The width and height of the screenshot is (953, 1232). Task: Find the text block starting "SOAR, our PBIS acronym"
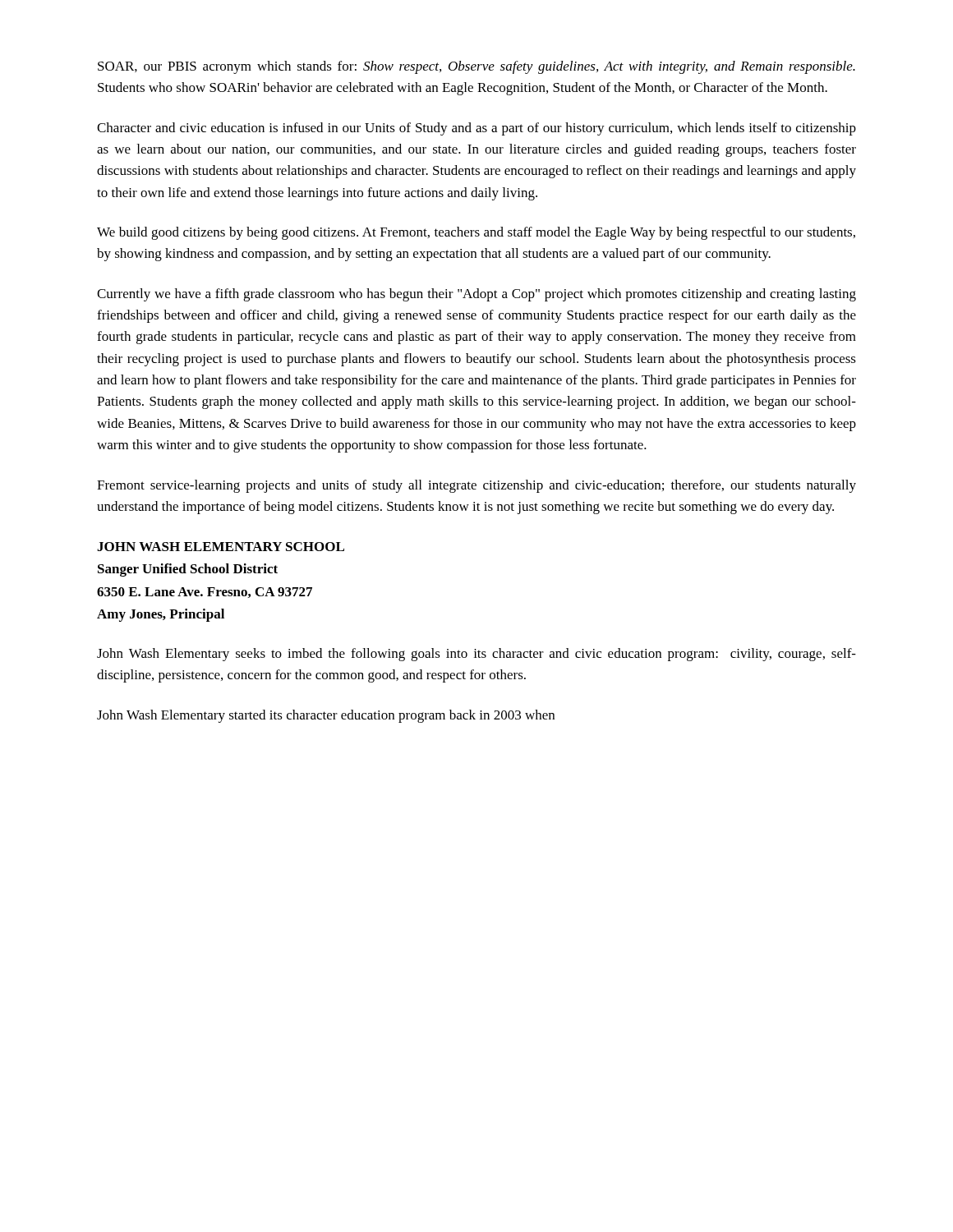[x=476, y=77]
